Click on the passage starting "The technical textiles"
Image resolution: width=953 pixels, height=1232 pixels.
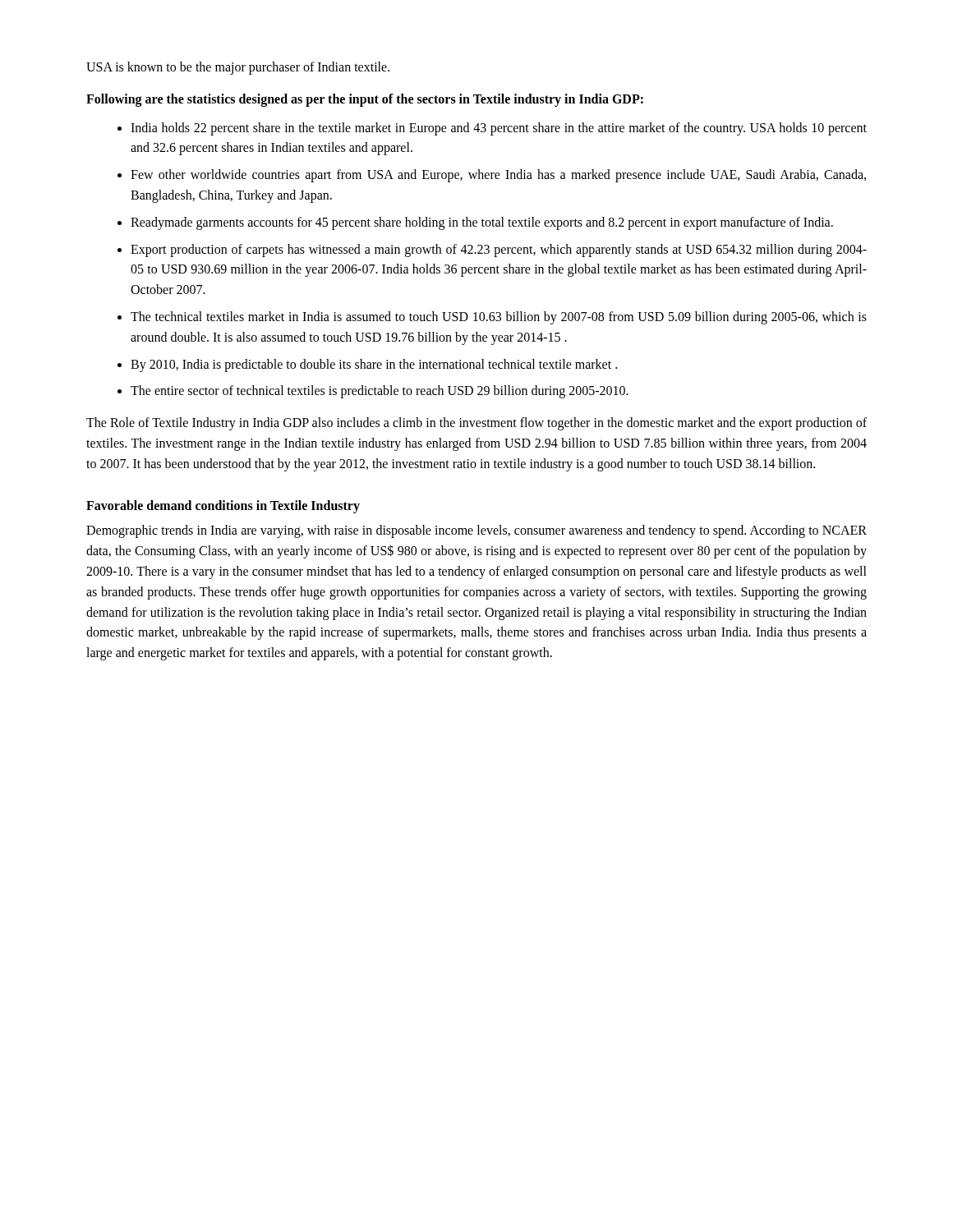coord(499,327)
